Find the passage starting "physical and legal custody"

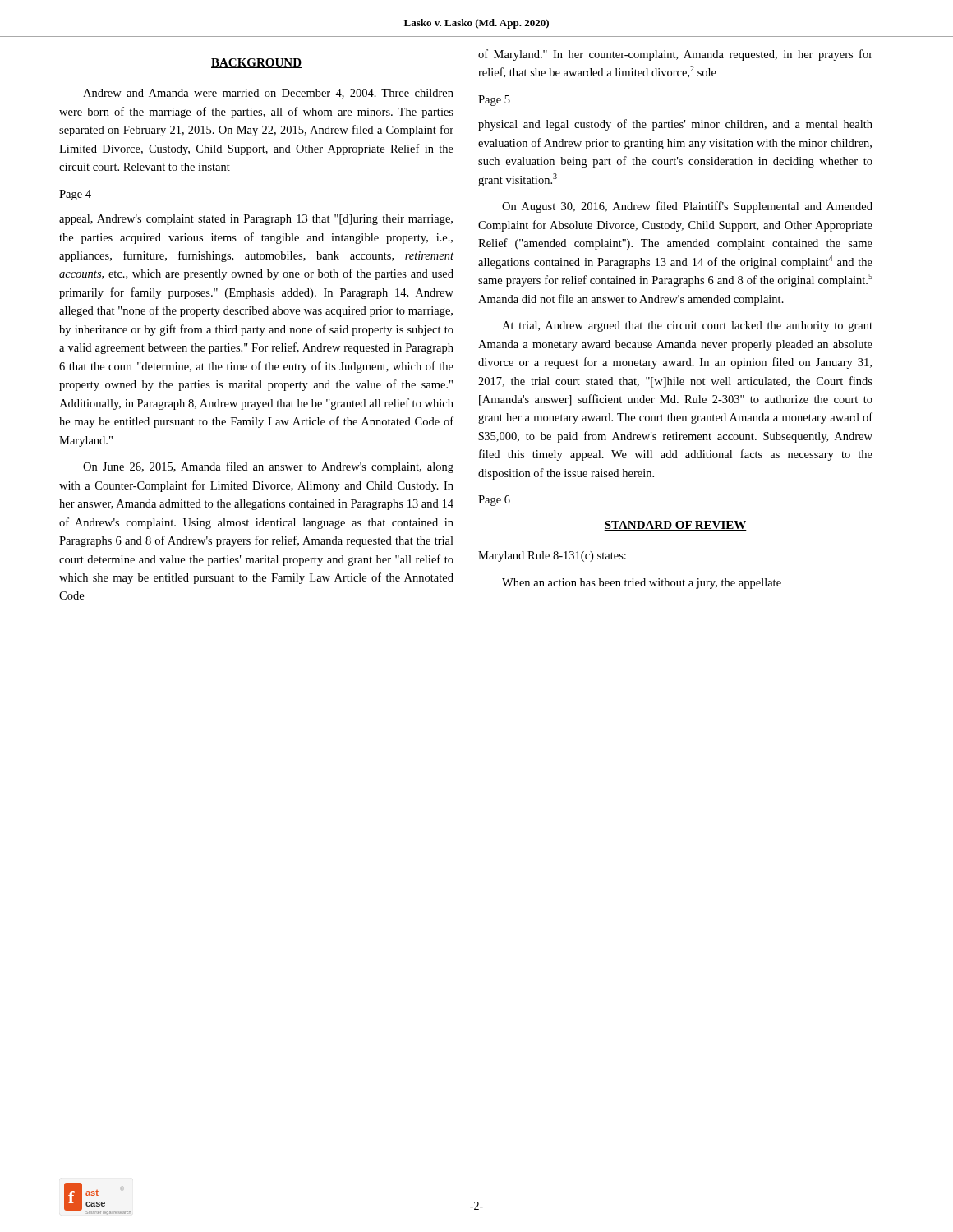pyautogui.click(x=675, y=299)
